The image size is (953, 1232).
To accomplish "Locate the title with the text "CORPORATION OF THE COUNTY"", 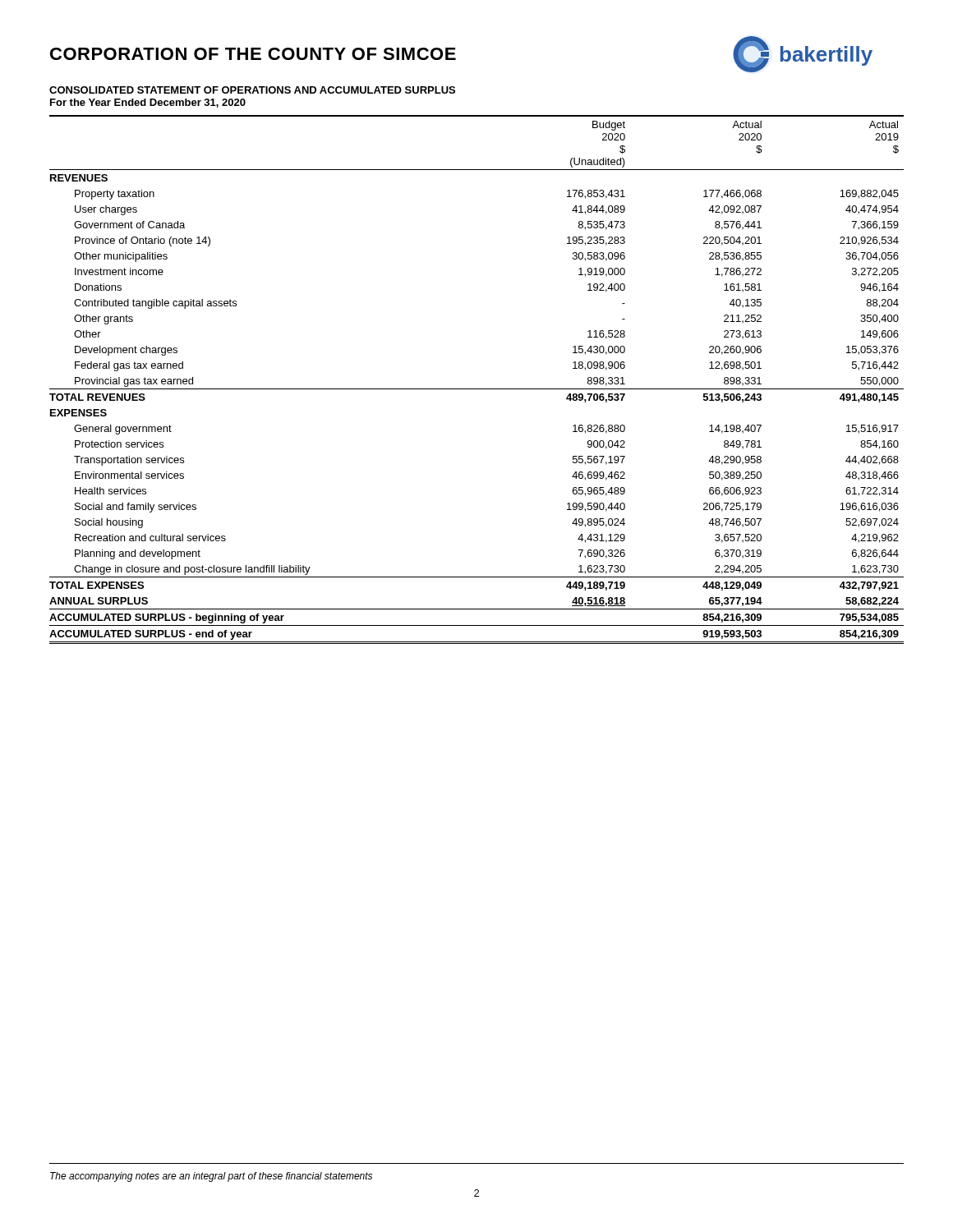I will (x=476, y=54).
